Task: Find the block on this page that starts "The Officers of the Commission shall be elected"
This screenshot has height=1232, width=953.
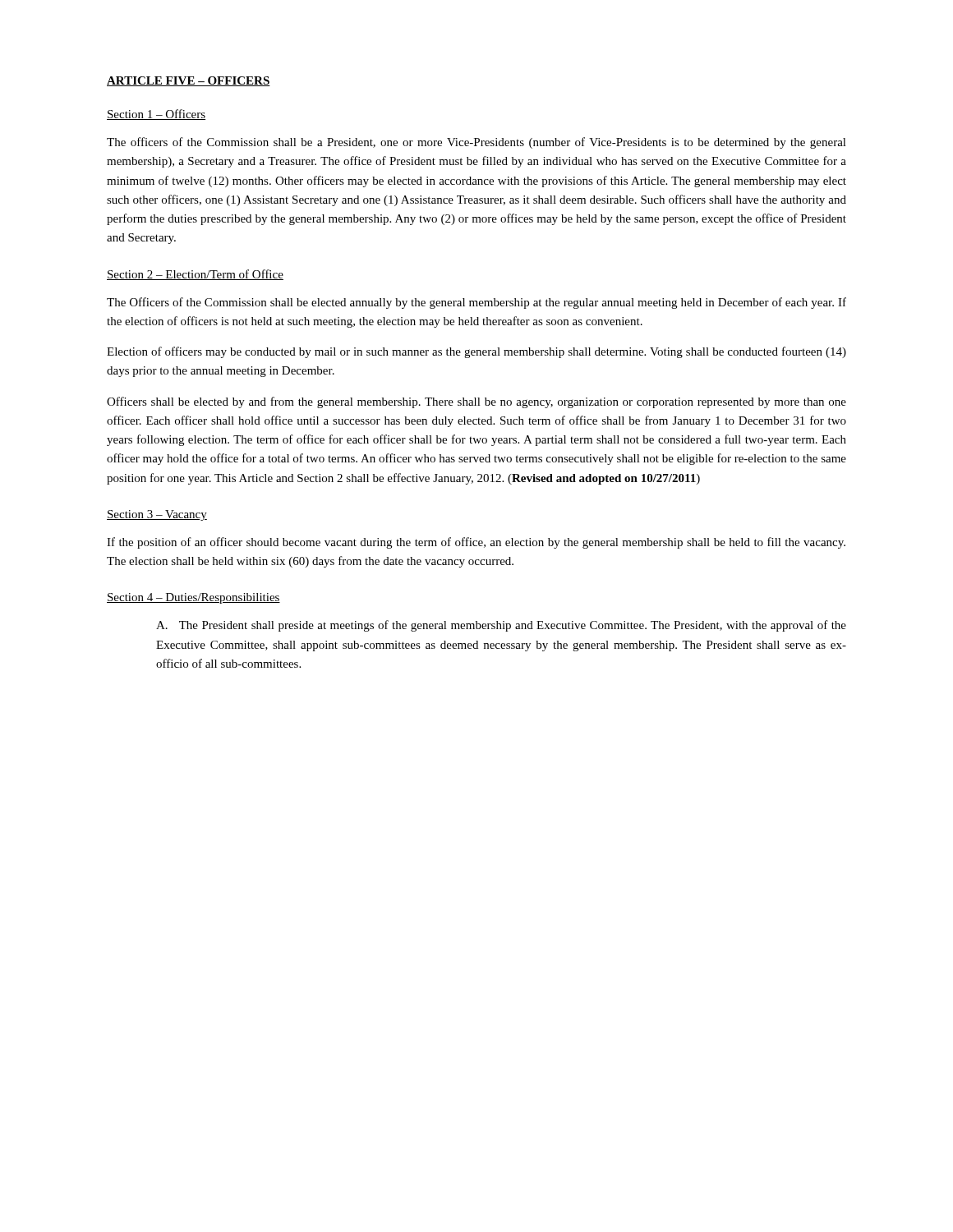Action: coord(476,311)
